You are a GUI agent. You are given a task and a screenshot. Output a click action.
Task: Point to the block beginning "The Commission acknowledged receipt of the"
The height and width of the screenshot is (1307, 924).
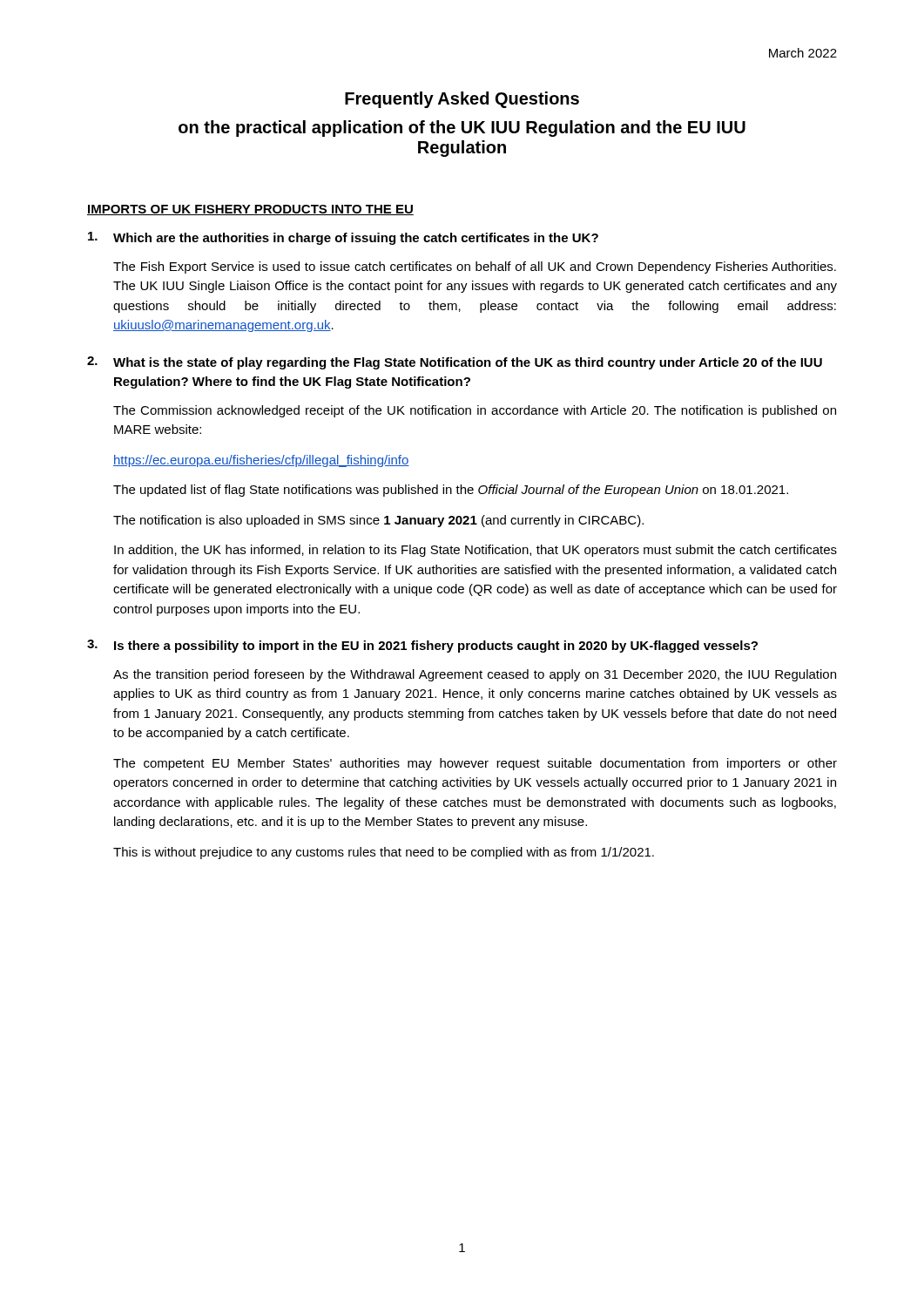pos(475,419)
